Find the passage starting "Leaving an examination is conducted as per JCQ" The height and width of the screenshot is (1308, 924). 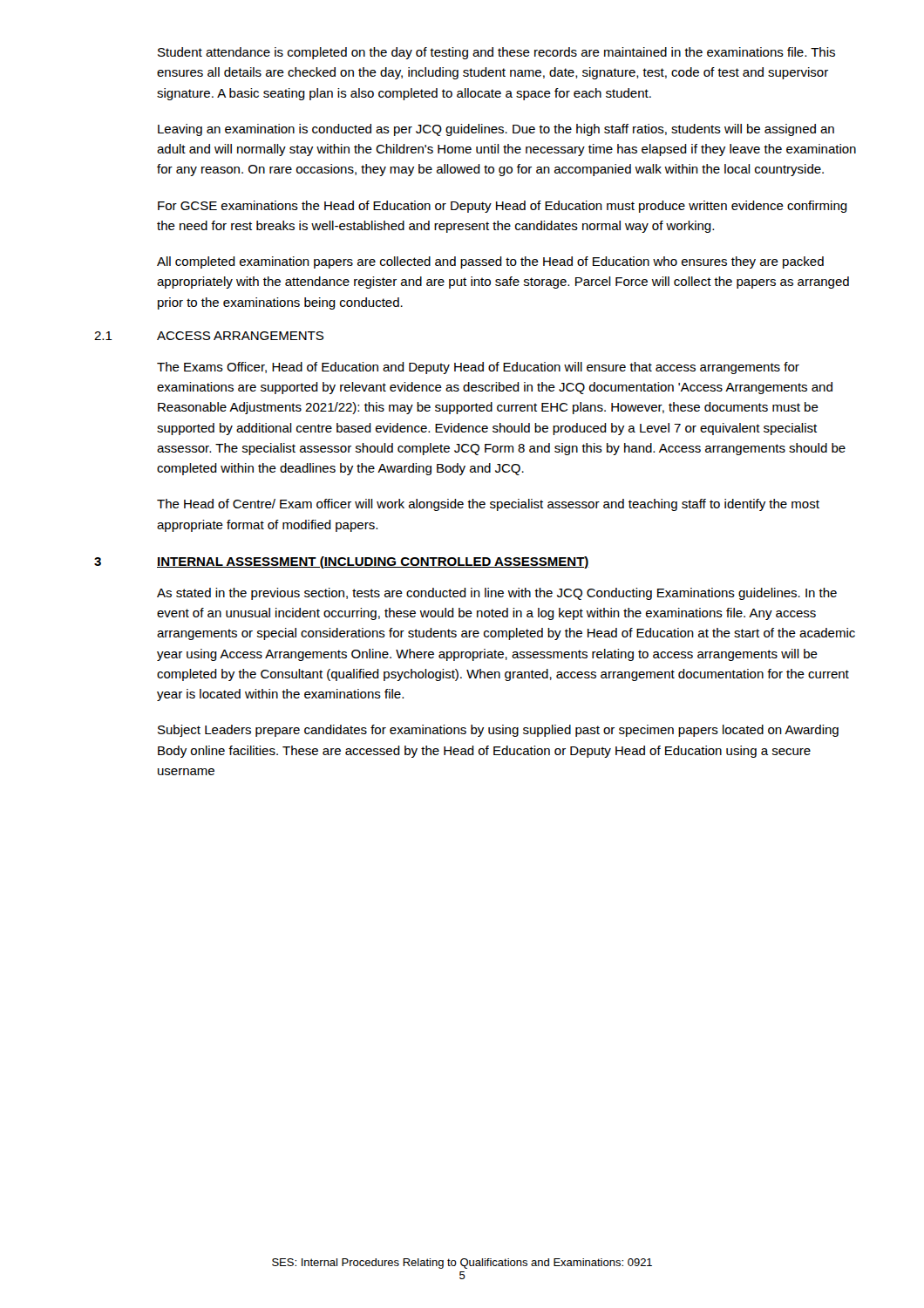pyautogui.click(x=507, y=149)
